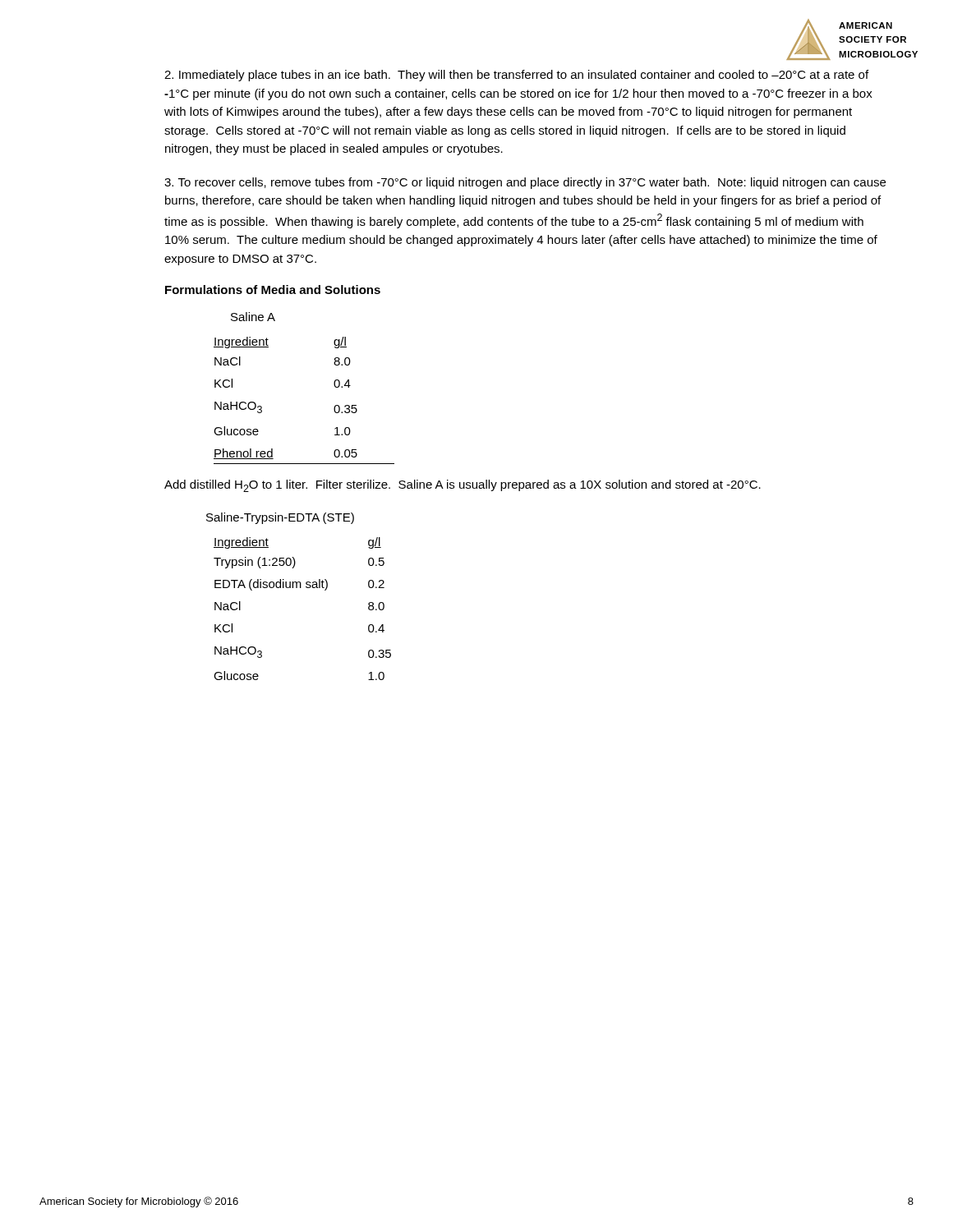The image size is (953, 1232).
Task: Select the logo
Action: 852,40
